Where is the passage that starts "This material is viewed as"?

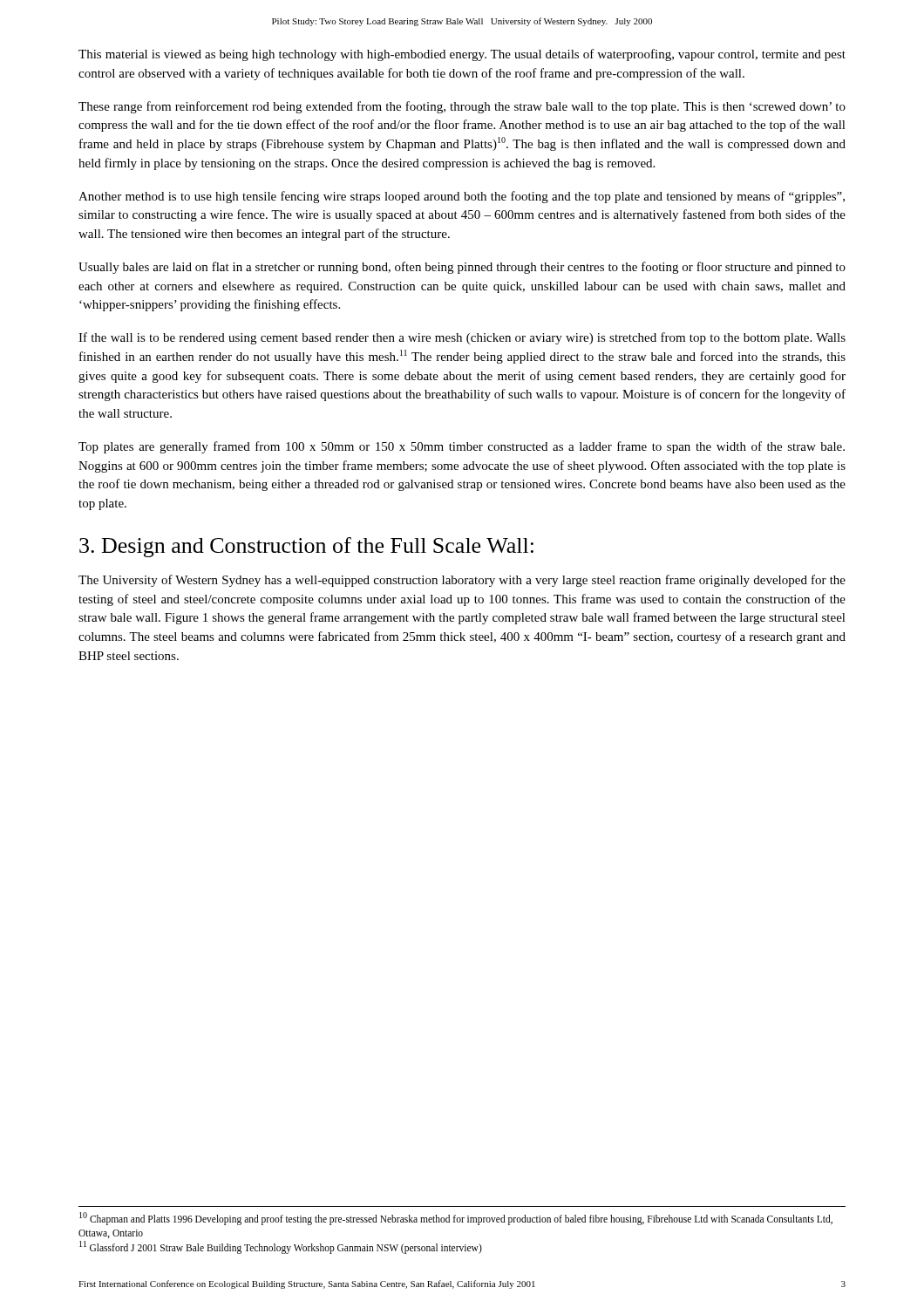coord(462,64)
